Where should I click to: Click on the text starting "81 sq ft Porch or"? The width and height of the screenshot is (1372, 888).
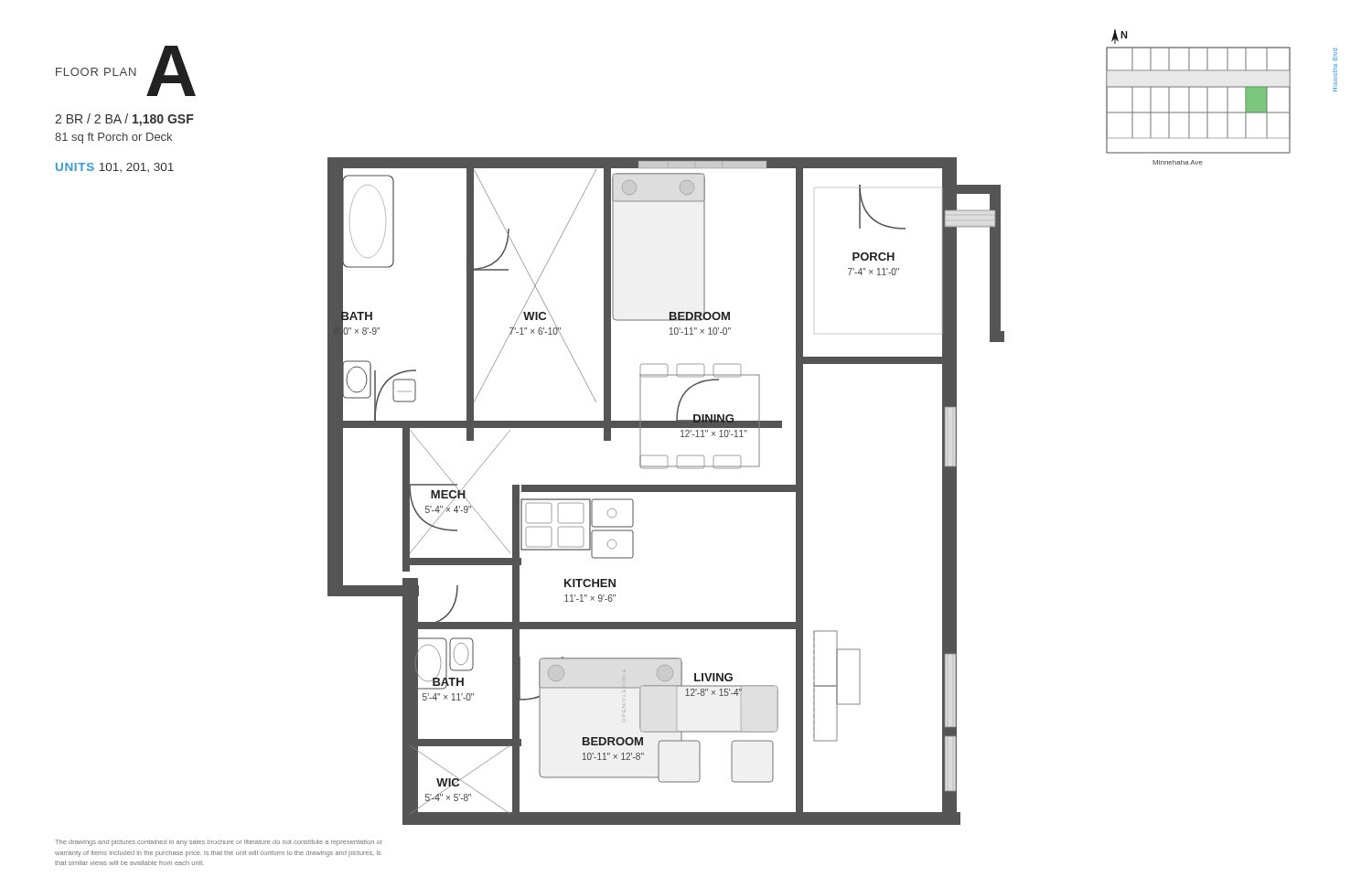[x=114, y=137]
